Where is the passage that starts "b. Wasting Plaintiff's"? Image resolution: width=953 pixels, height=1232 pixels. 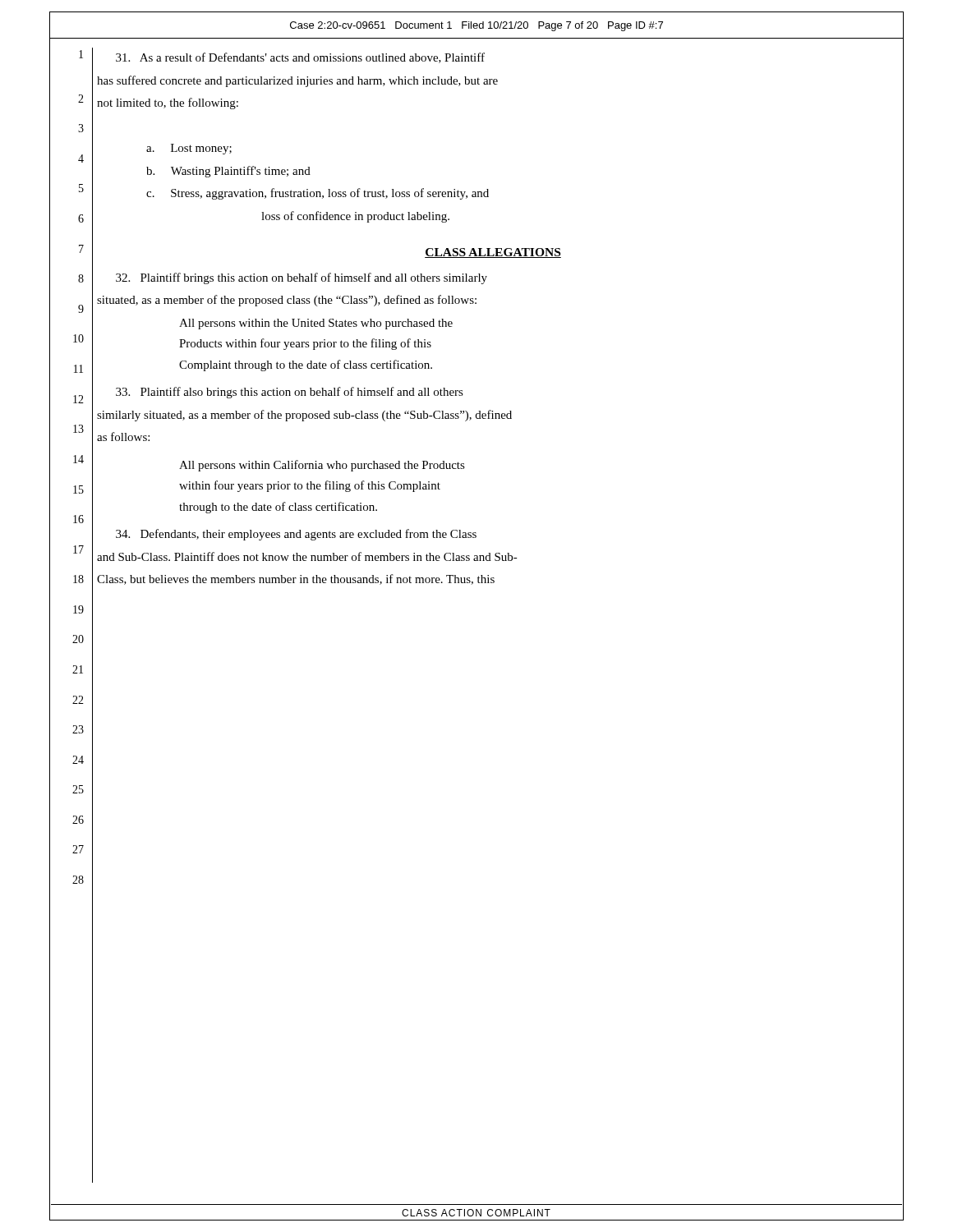tap(228, 170)
